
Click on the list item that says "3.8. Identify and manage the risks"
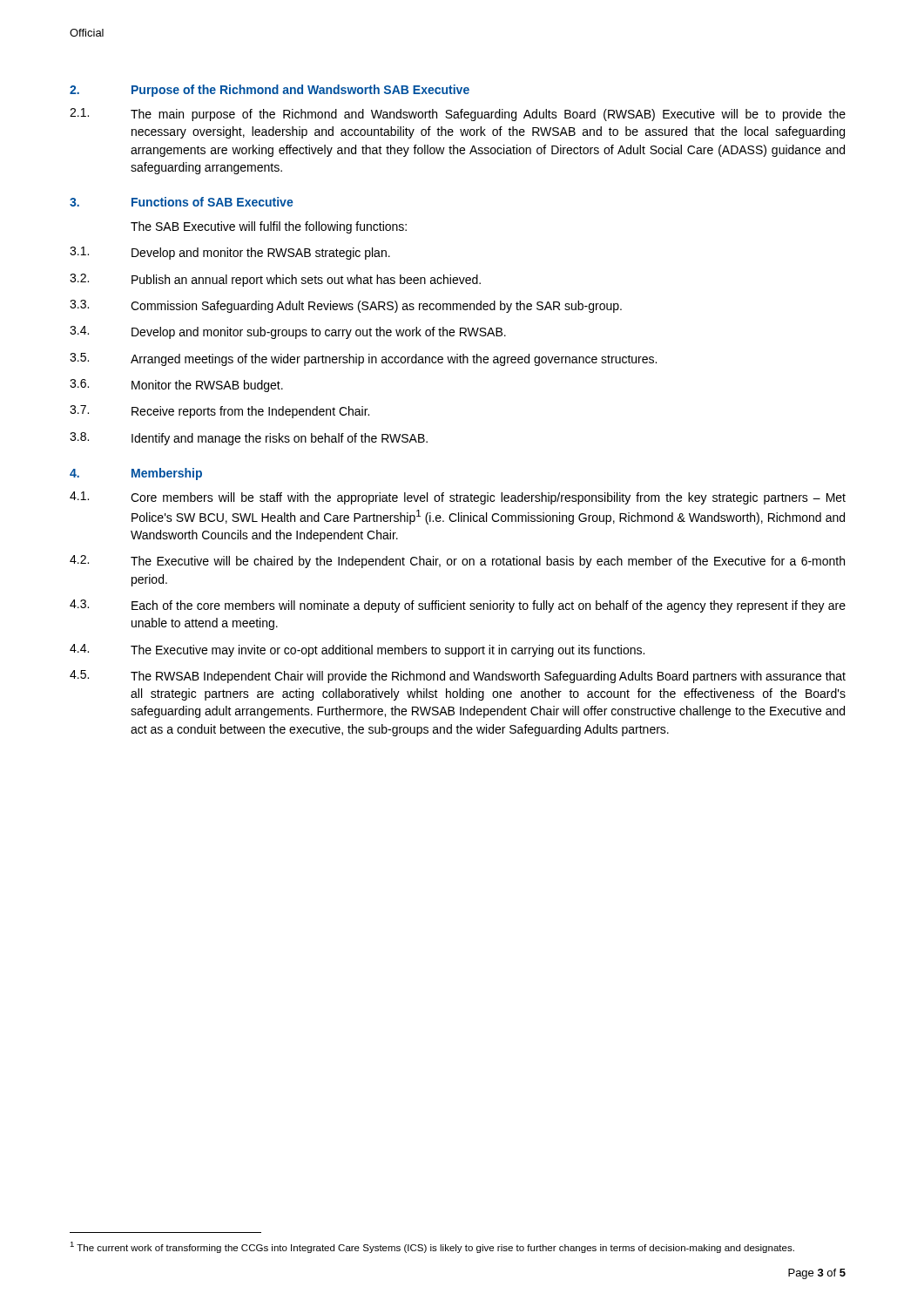pyautogui.click(x=249, y=439)
